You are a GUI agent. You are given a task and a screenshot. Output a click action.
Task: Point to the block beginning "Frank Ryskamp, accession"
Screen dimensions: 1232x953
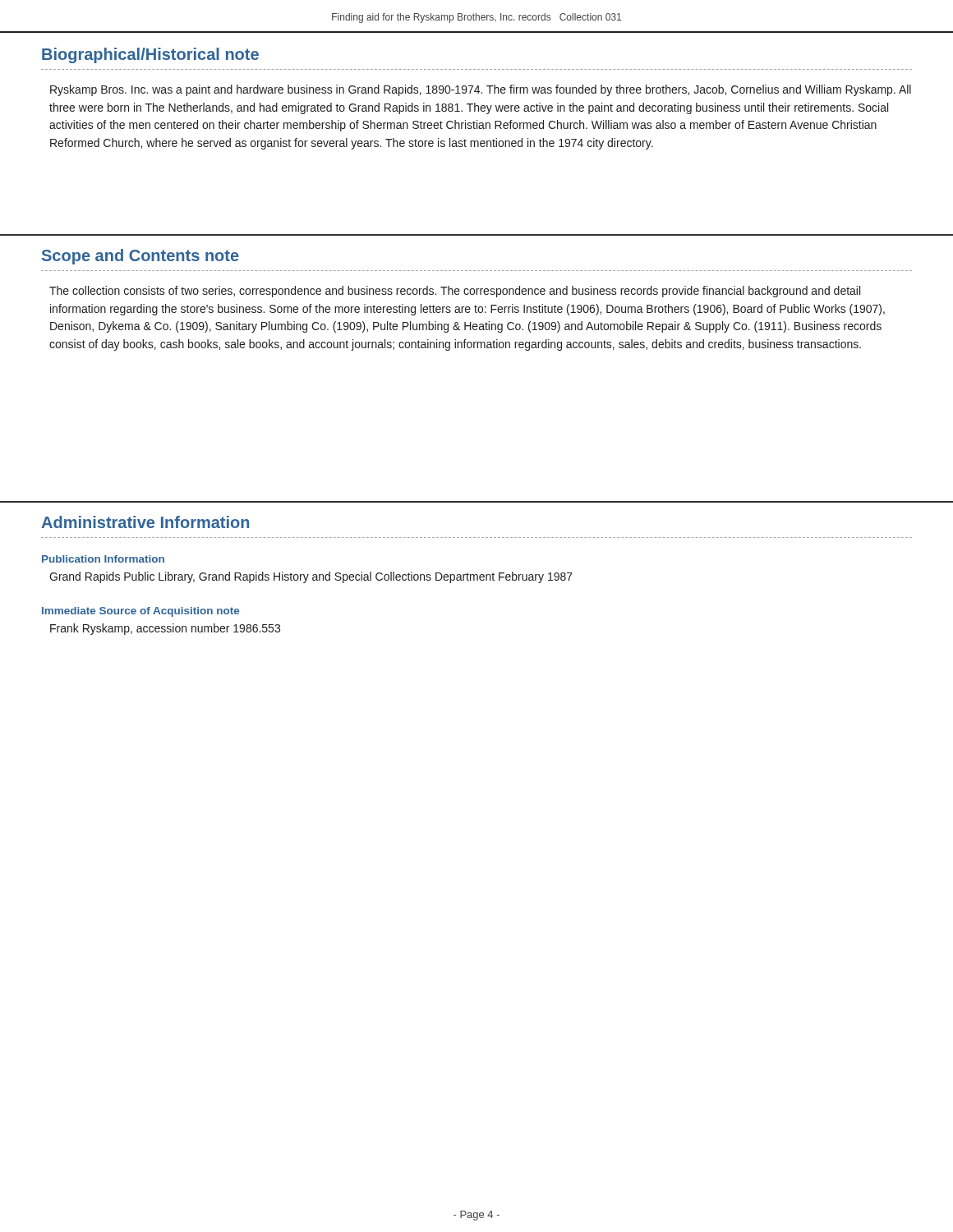165,629
